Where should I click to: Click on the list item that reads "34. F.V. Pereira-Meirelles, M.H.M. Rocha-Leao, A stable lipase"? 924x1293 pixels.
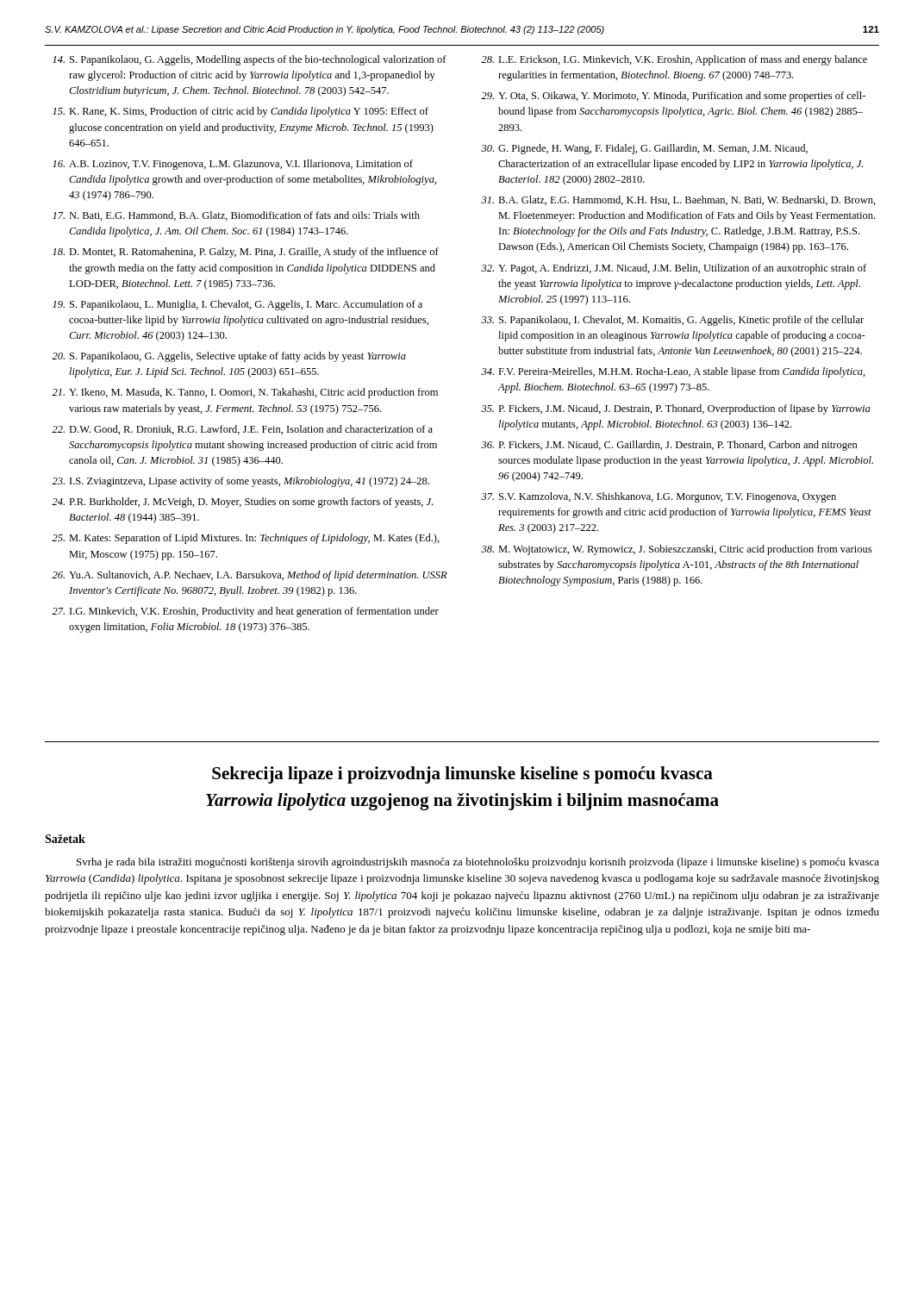677,380
